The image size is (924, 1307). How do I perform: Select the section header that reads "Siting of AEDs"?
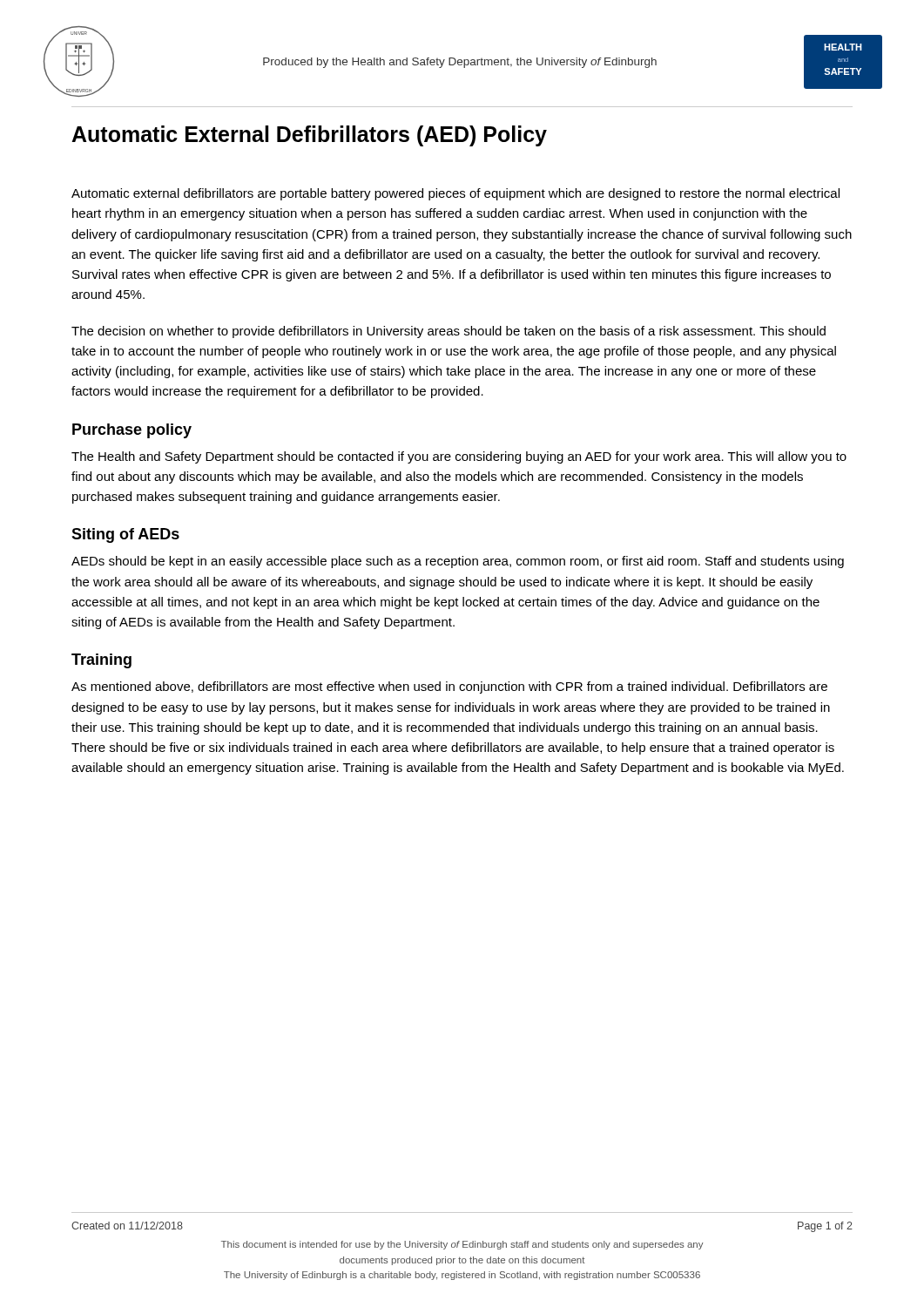pos(126,534)
